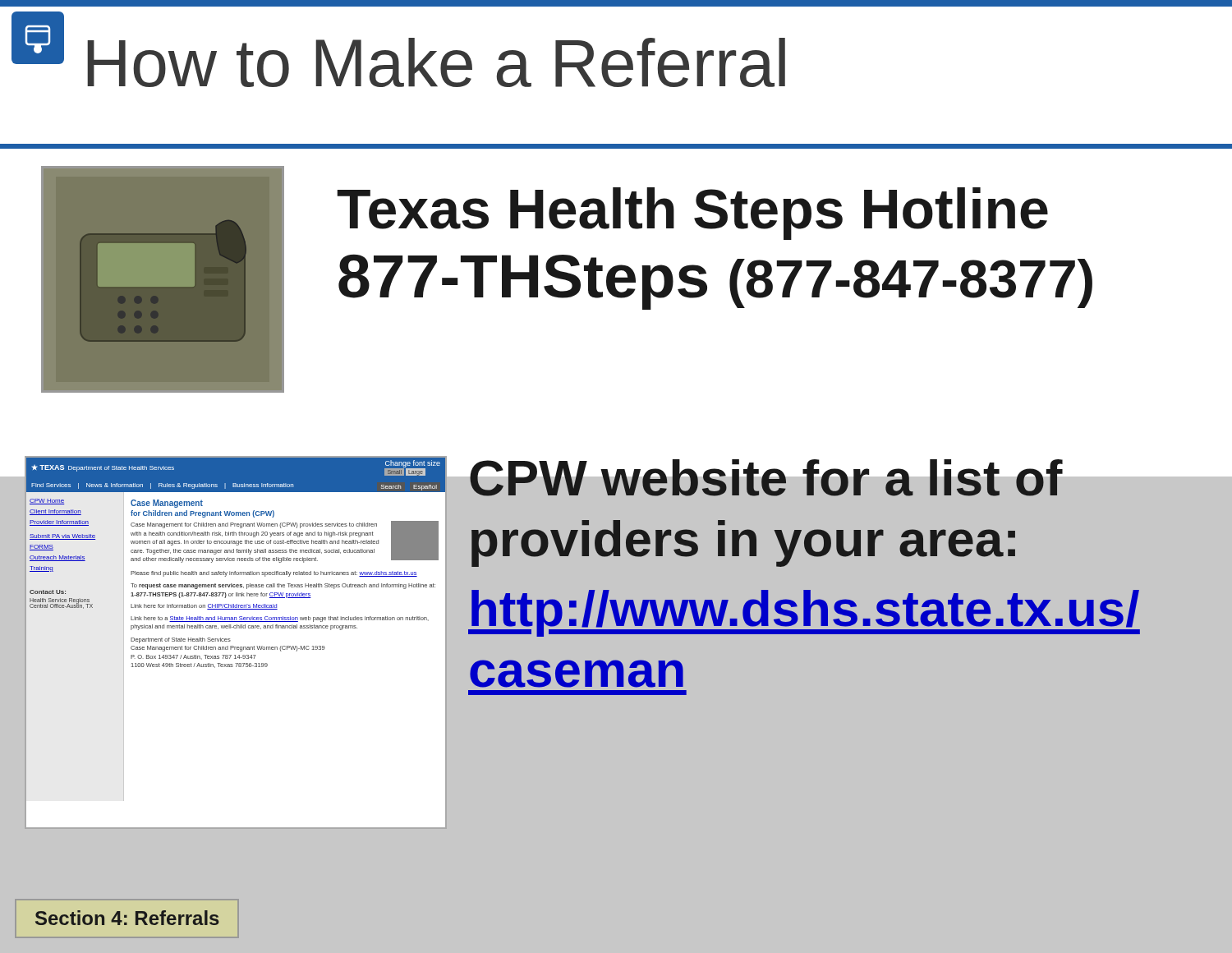Select the title
1232x953 pixels.
(x=436, y=63)
